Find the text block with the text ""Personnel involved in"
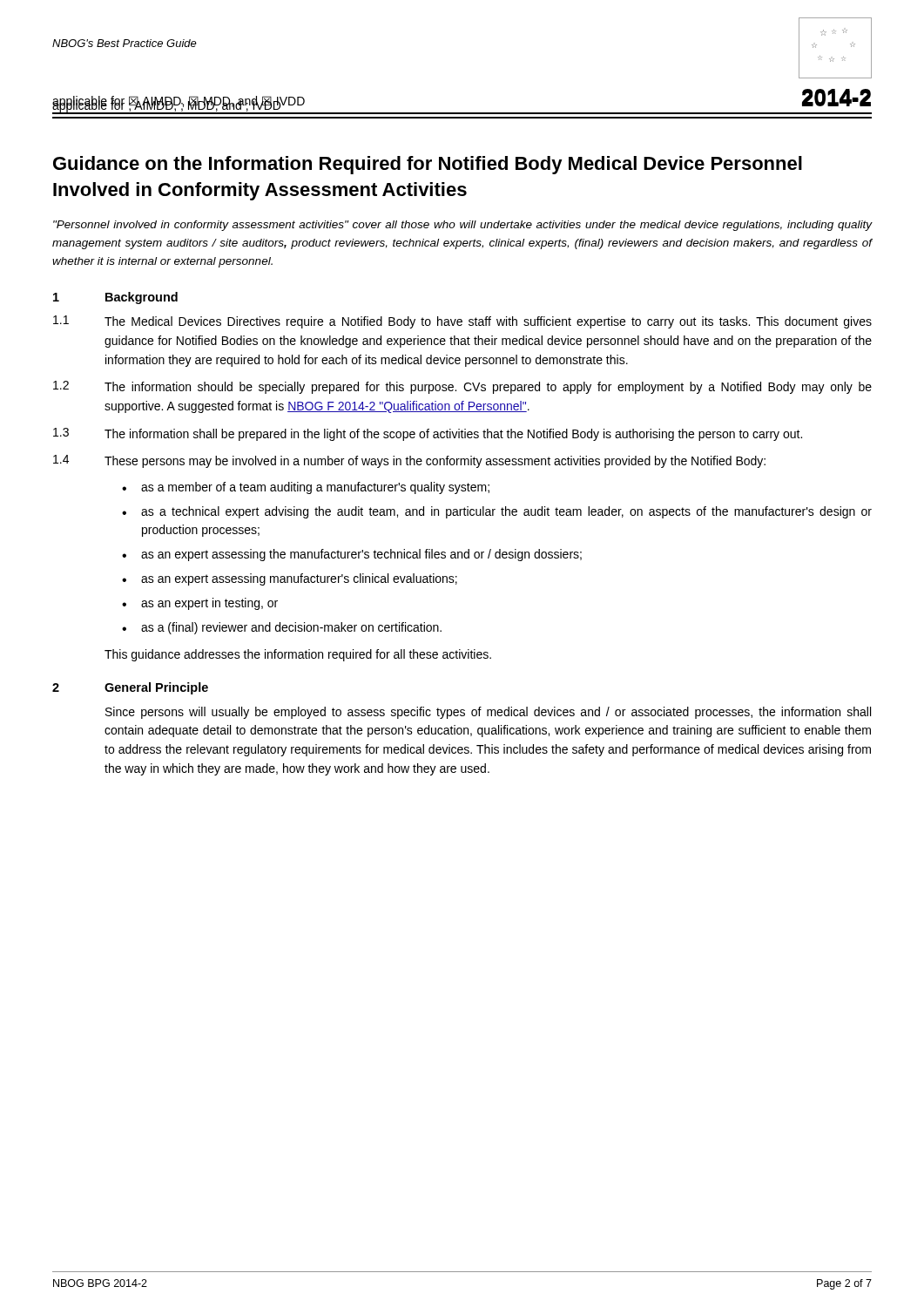Image resolution: width=924 pixels, height=1307 pixels. point(462,243)
